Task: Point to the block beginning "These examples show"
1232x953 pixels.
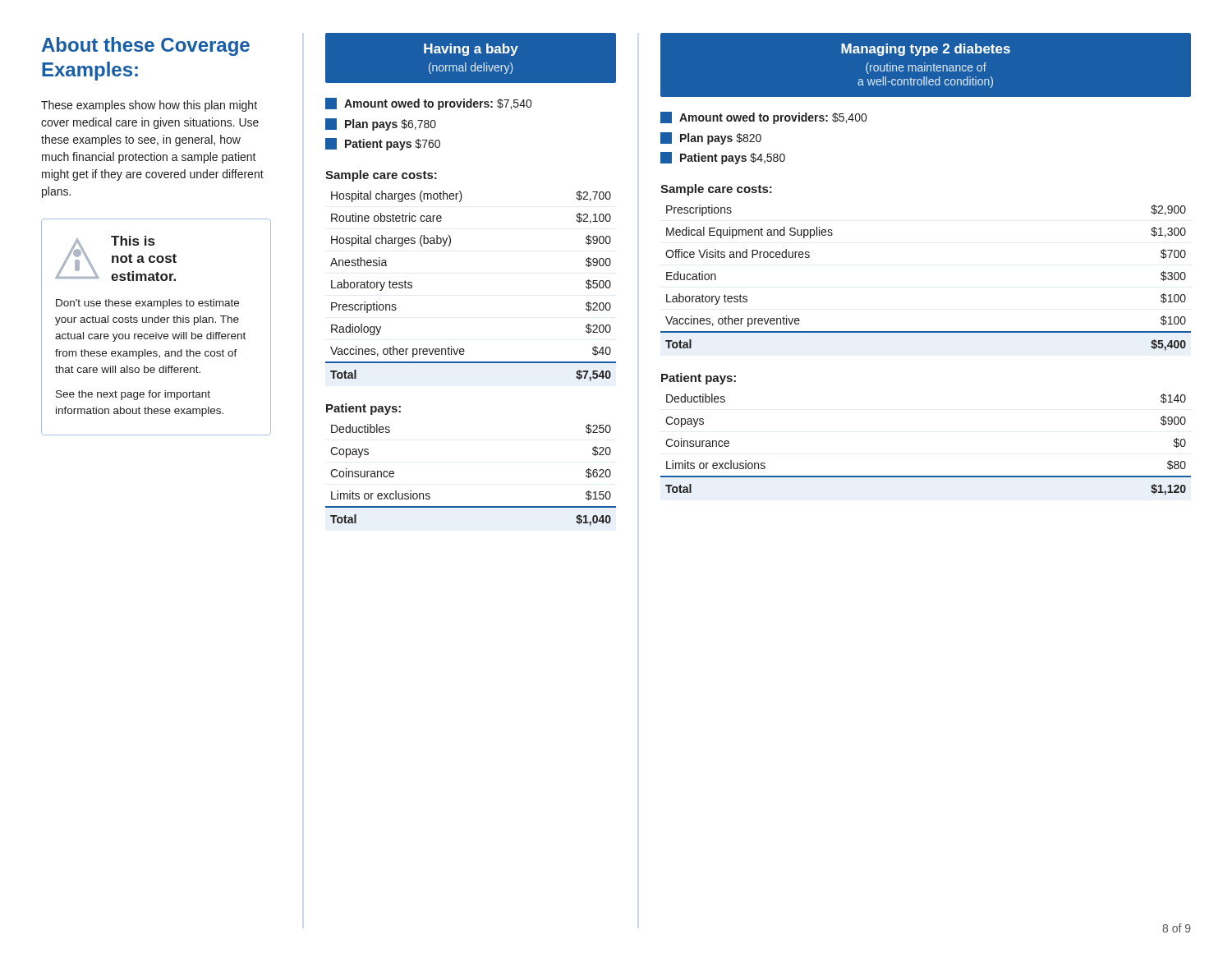Action: pos(152,148)
